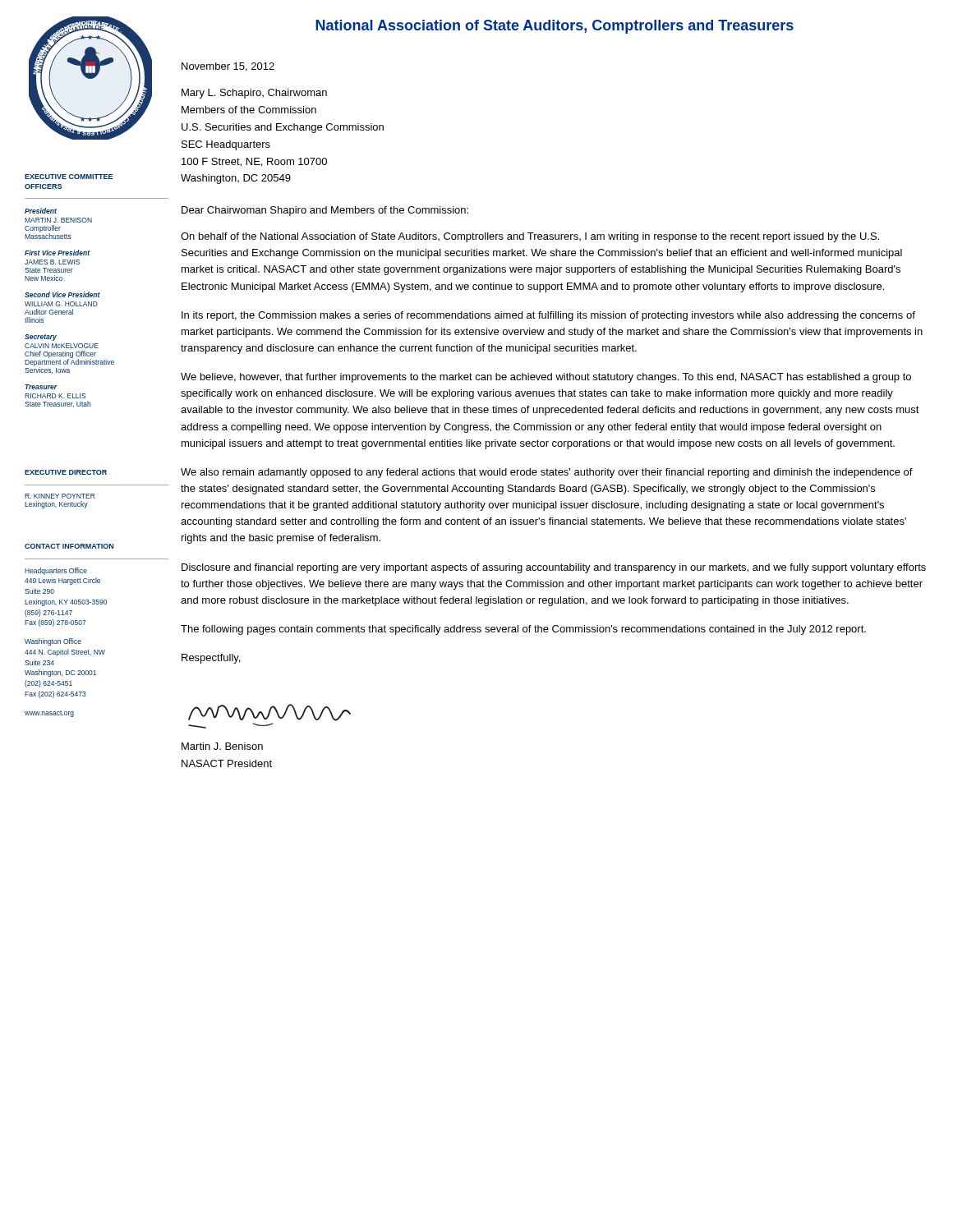Screen dimensions: 1232x953
Task: Find the text block starting "We also remain"
Action: pos(546,505)
